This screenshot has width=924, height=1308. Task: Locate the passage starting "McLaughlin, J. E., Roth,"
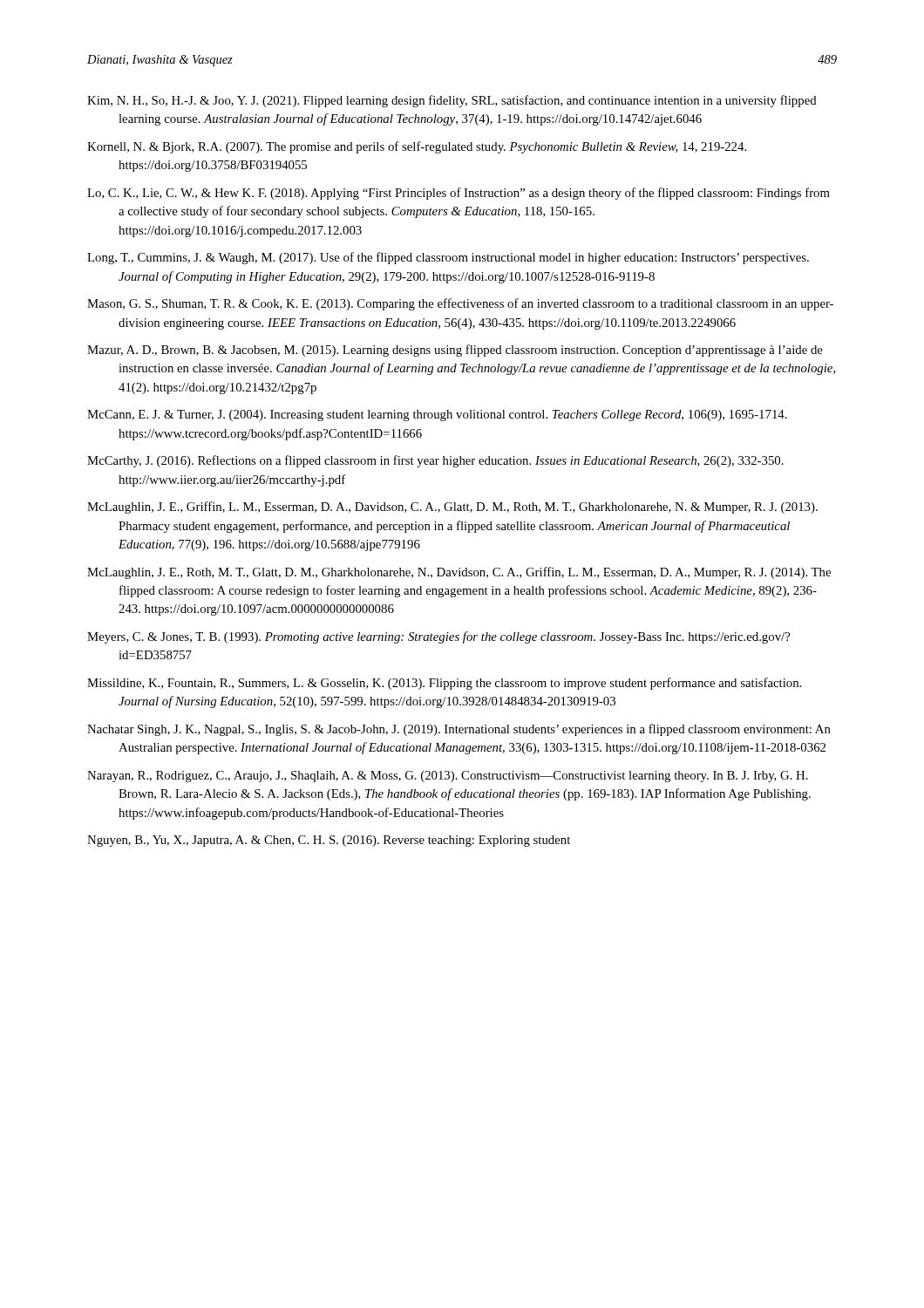459,590
